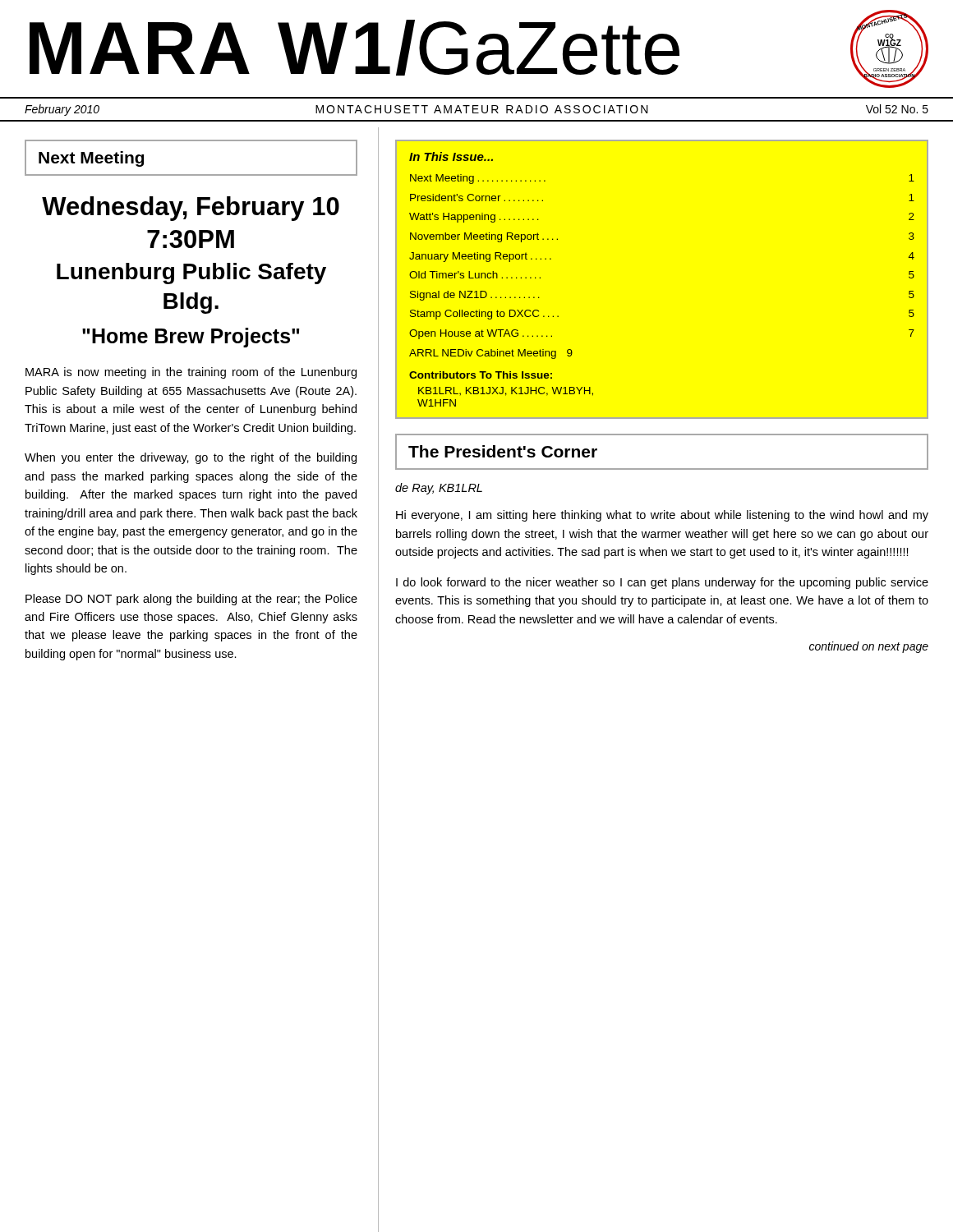Find the list item that reads "ARRL NEDiv Cabinet Meeting9"

pyautogui.click(x=491, y=353)
